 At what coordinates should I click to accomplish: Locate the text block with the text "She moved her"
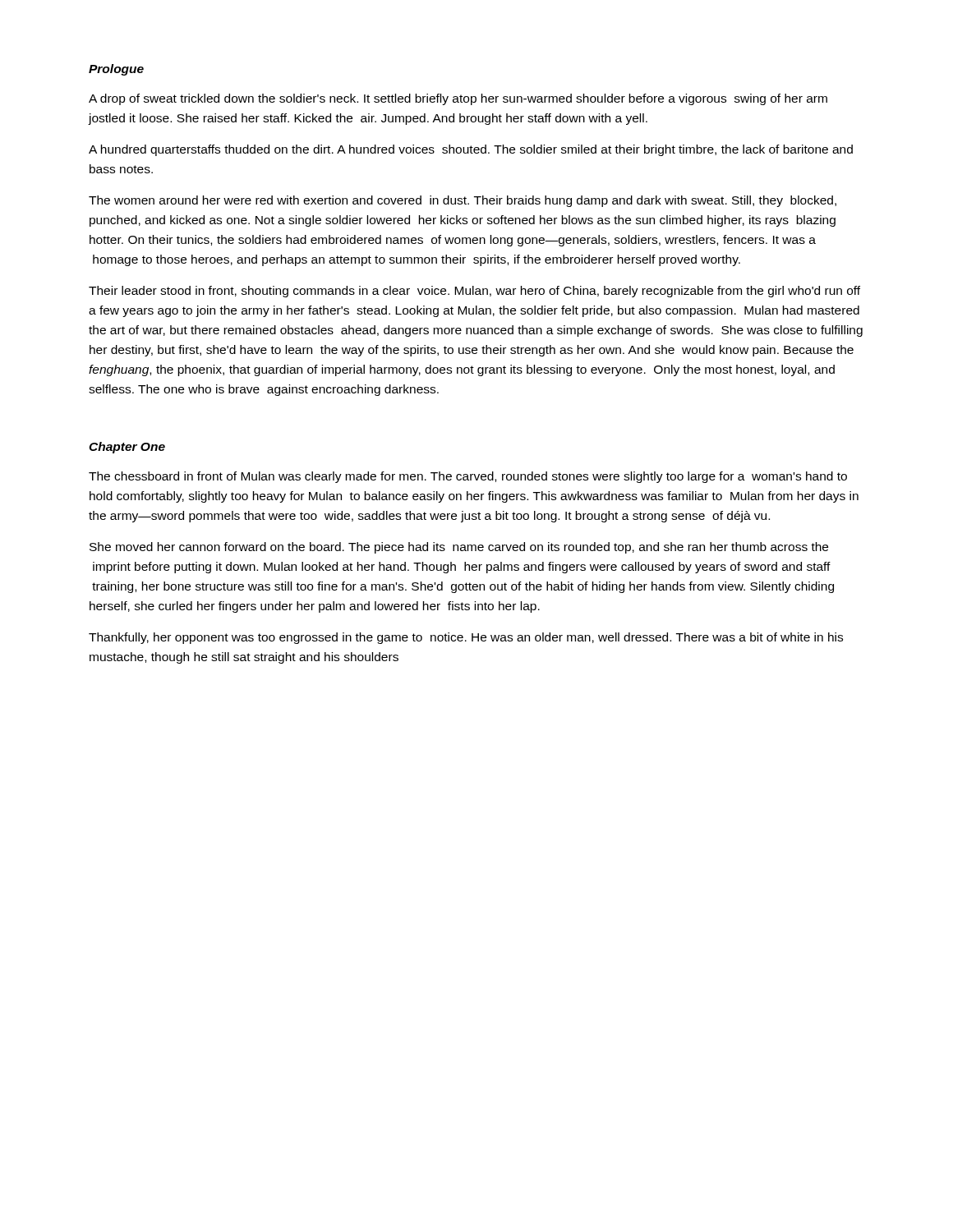(462, 576)
